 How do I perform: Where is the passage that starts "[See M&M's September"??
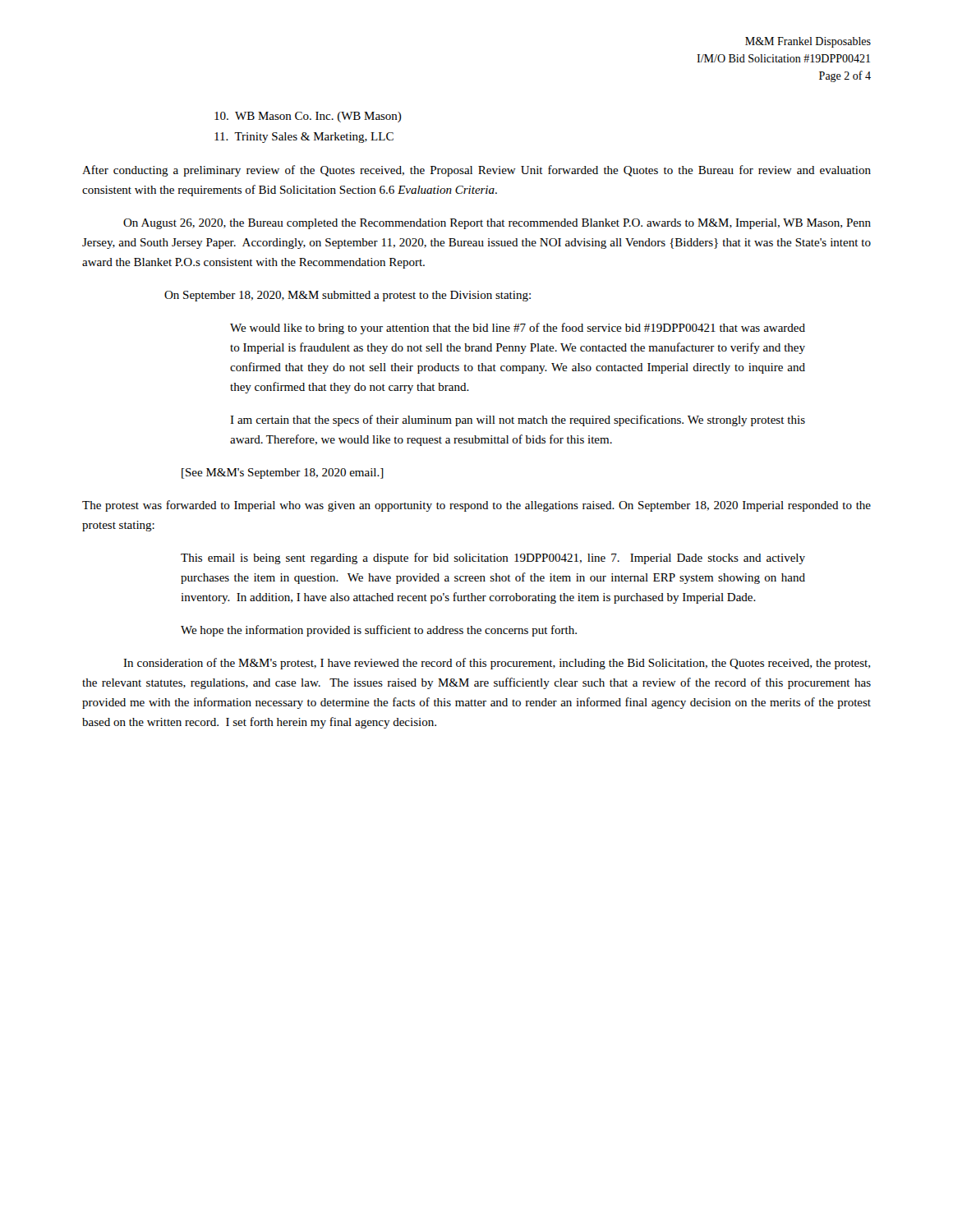point(282,472)
